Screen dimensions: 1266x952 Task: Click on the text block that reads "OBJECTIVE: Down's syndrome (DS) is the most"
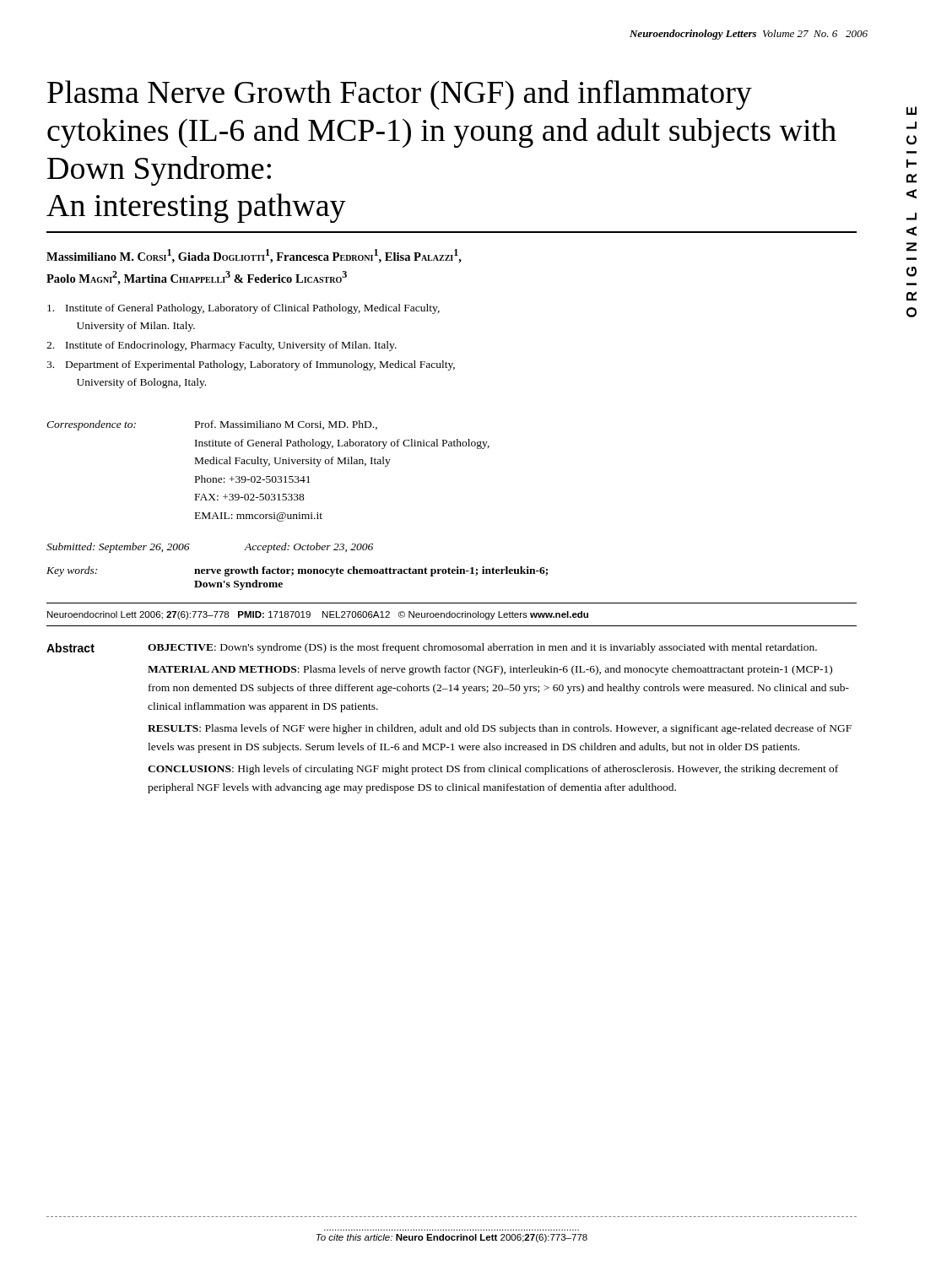click(x=502, y=717)
